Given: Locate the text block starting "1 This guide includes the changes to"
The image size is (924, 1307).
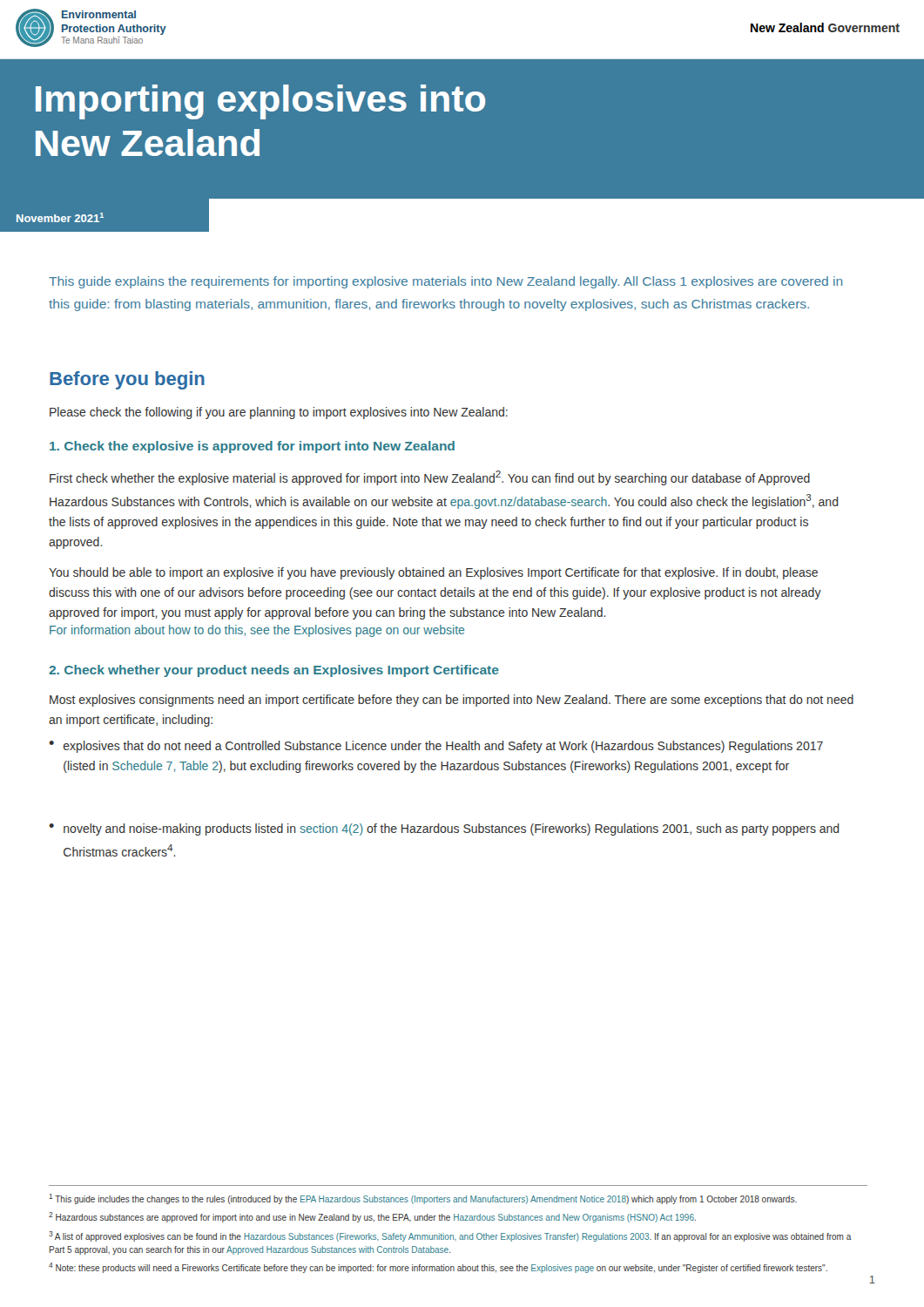Looking at the screenshot, I should (458, 1233).
